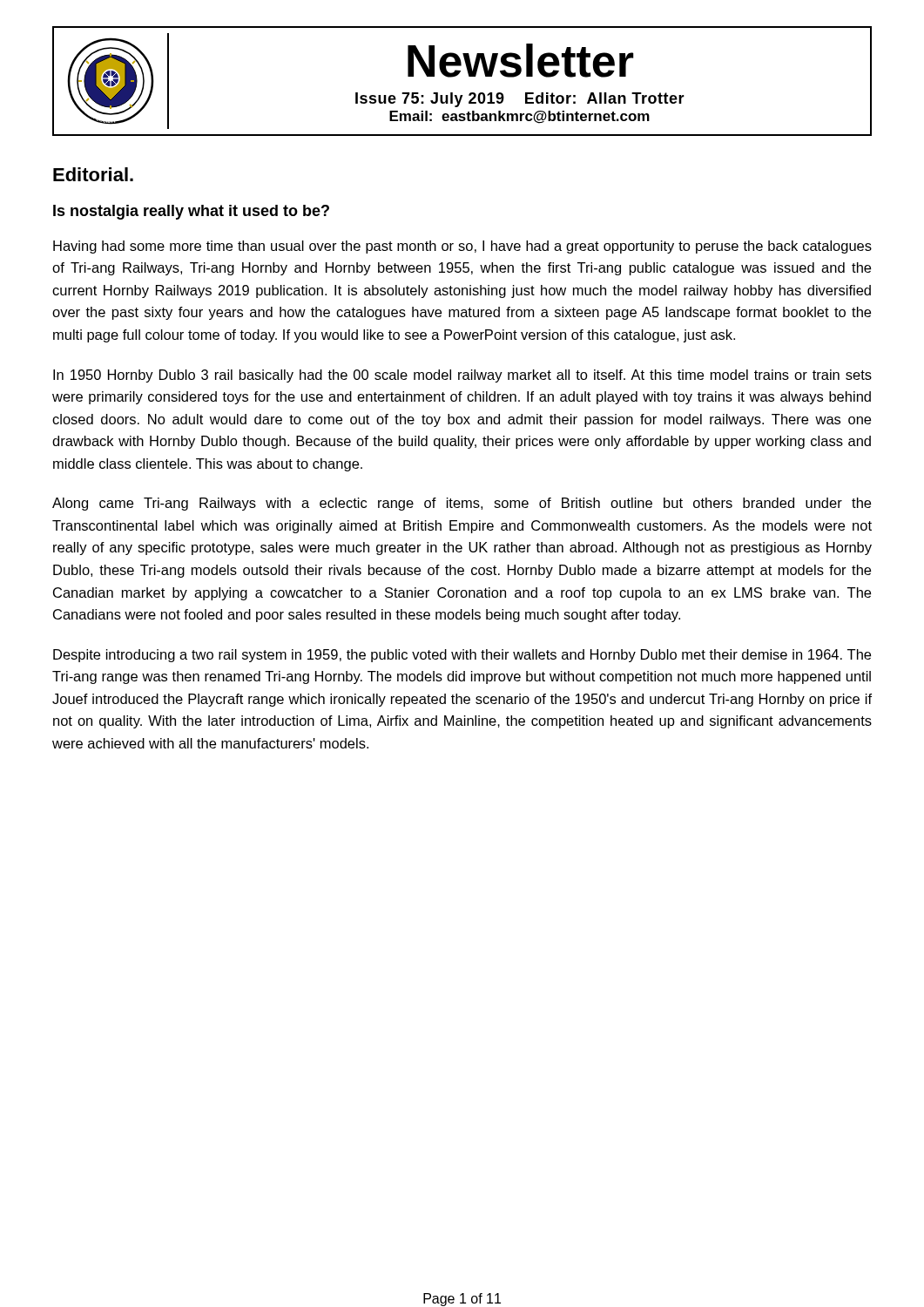The height and width of the screenshot is (1307, 924).
Task: Find the text starting "In 1950 Hornby Dublo 3 rail"
Action: [x=462, y=419]
